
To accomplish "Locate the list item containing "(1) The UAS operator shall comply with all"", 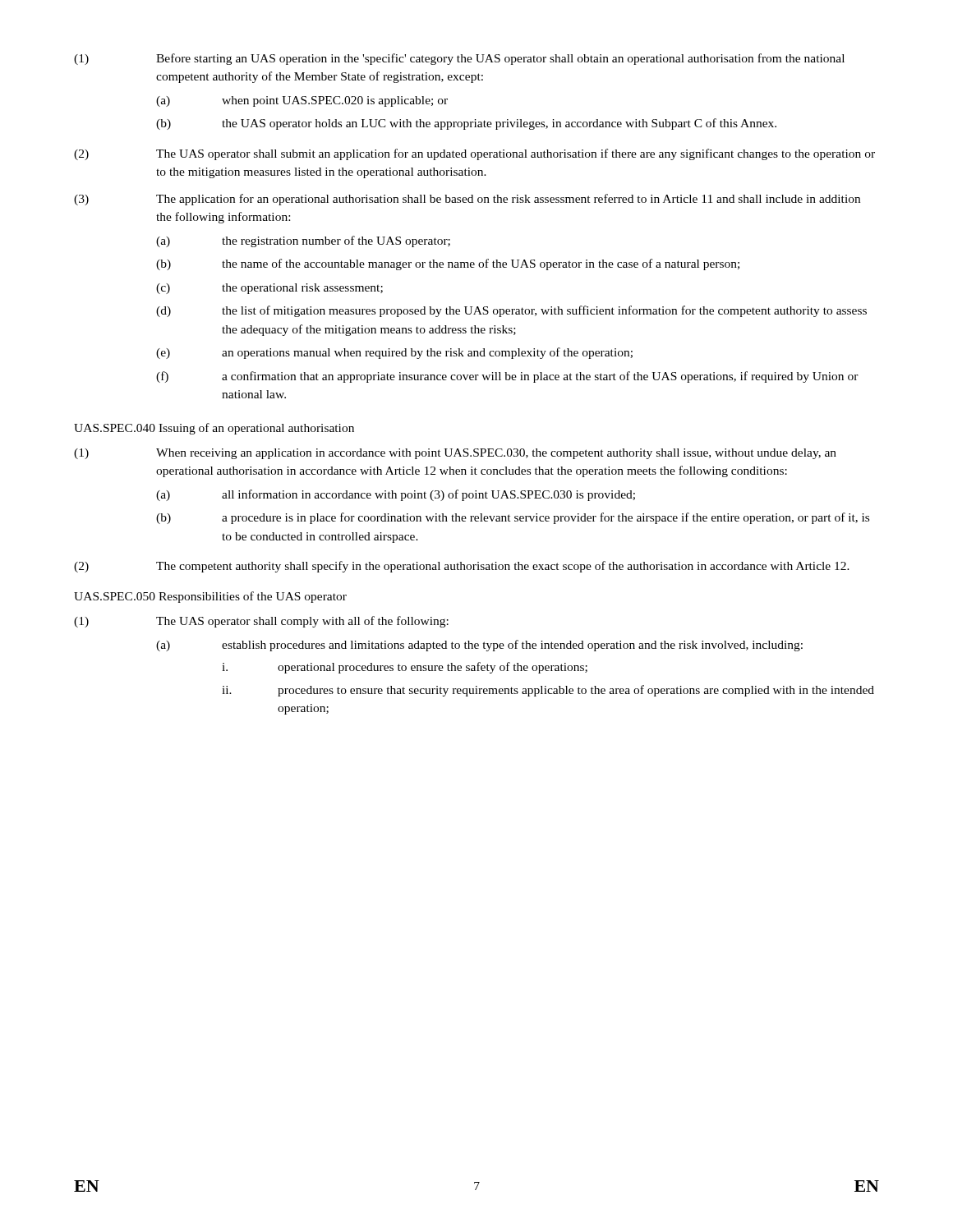I will (476, 668).
